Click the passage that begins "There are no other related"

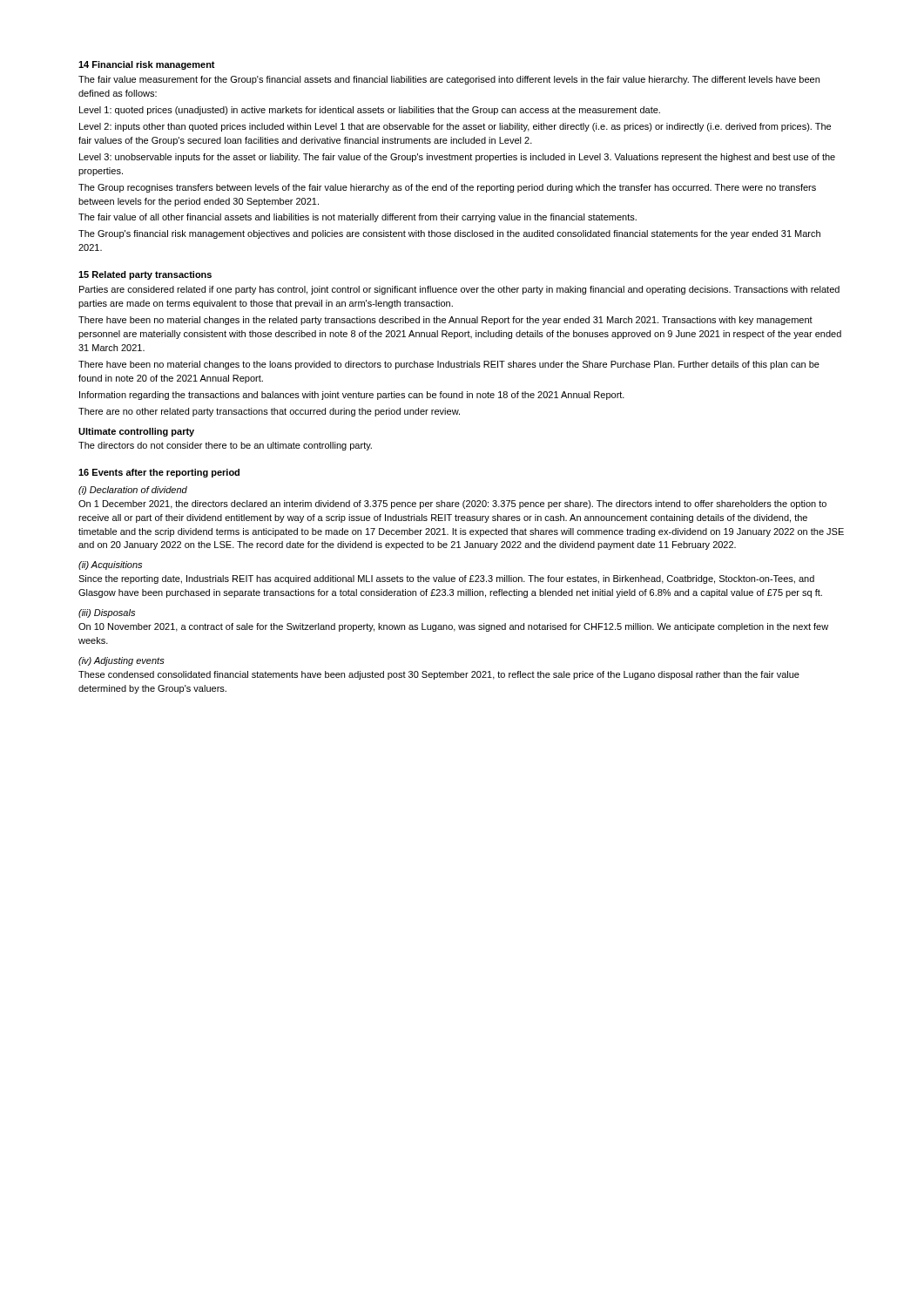[270, 411]
